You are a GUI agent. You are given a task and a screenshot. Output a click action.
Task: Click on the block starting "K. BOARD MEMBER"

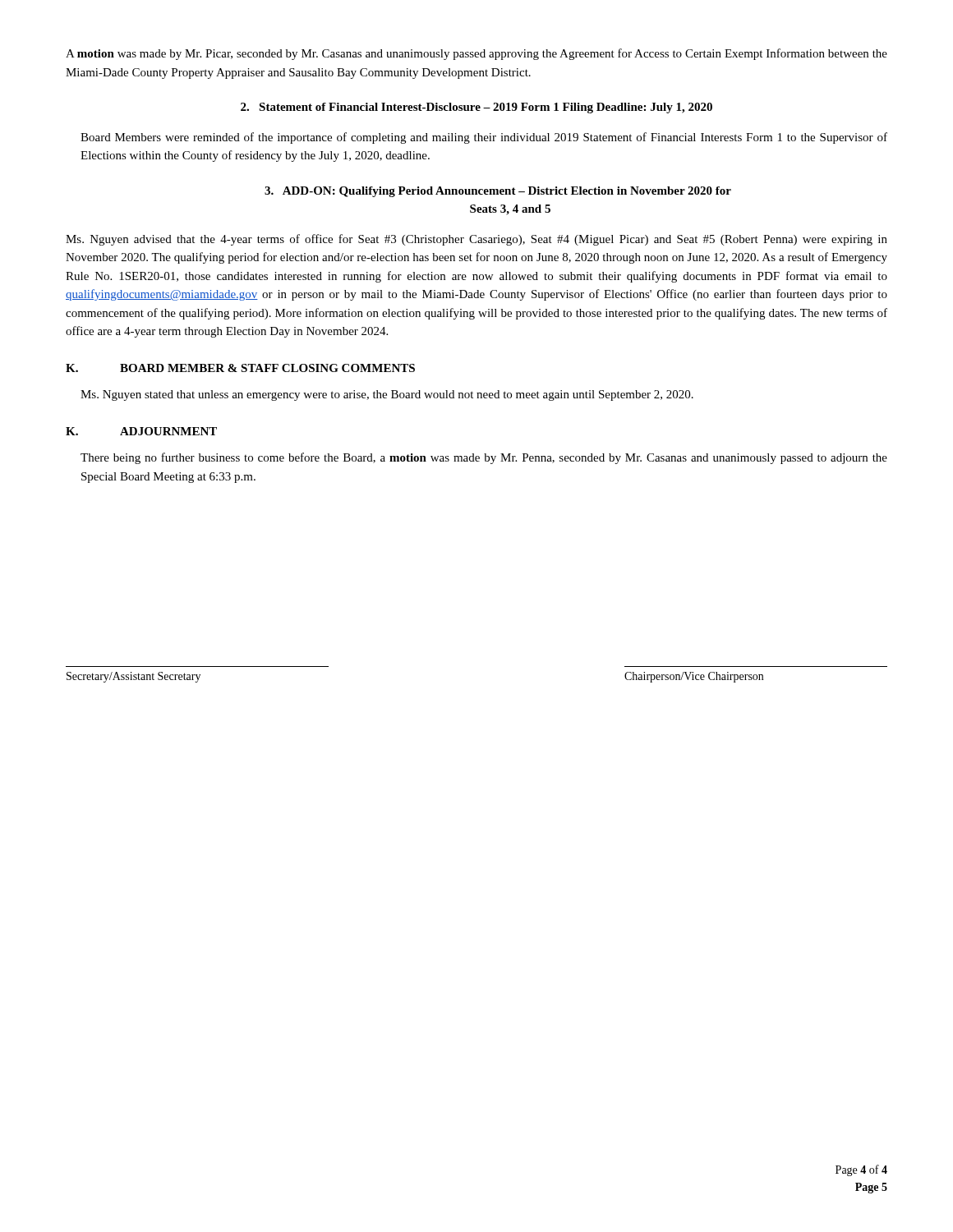click(241, 368)
